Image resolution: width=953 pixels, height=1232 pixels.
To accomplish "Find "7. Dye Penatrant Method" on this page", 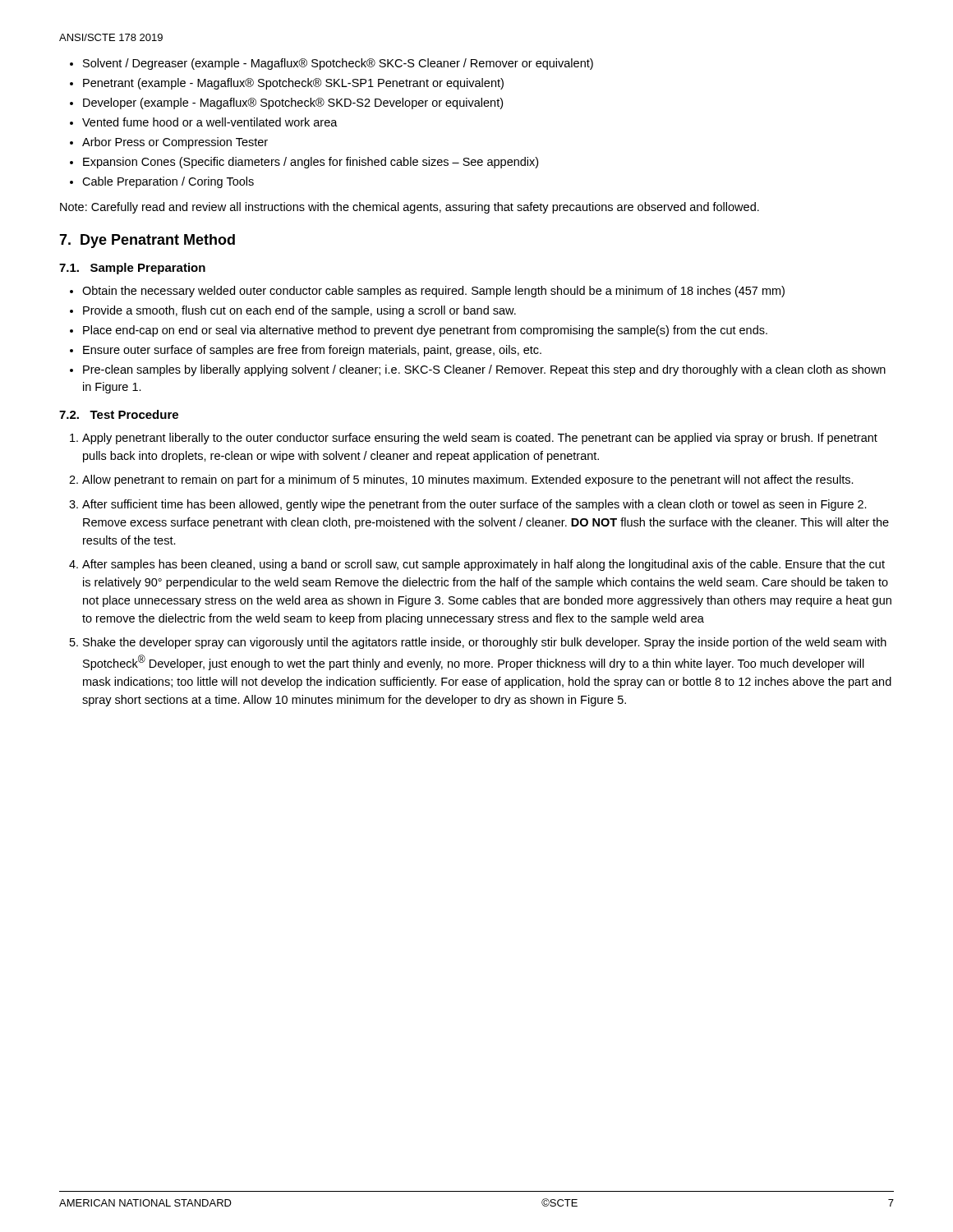I will pyautogui.click(x=148, y=240).
